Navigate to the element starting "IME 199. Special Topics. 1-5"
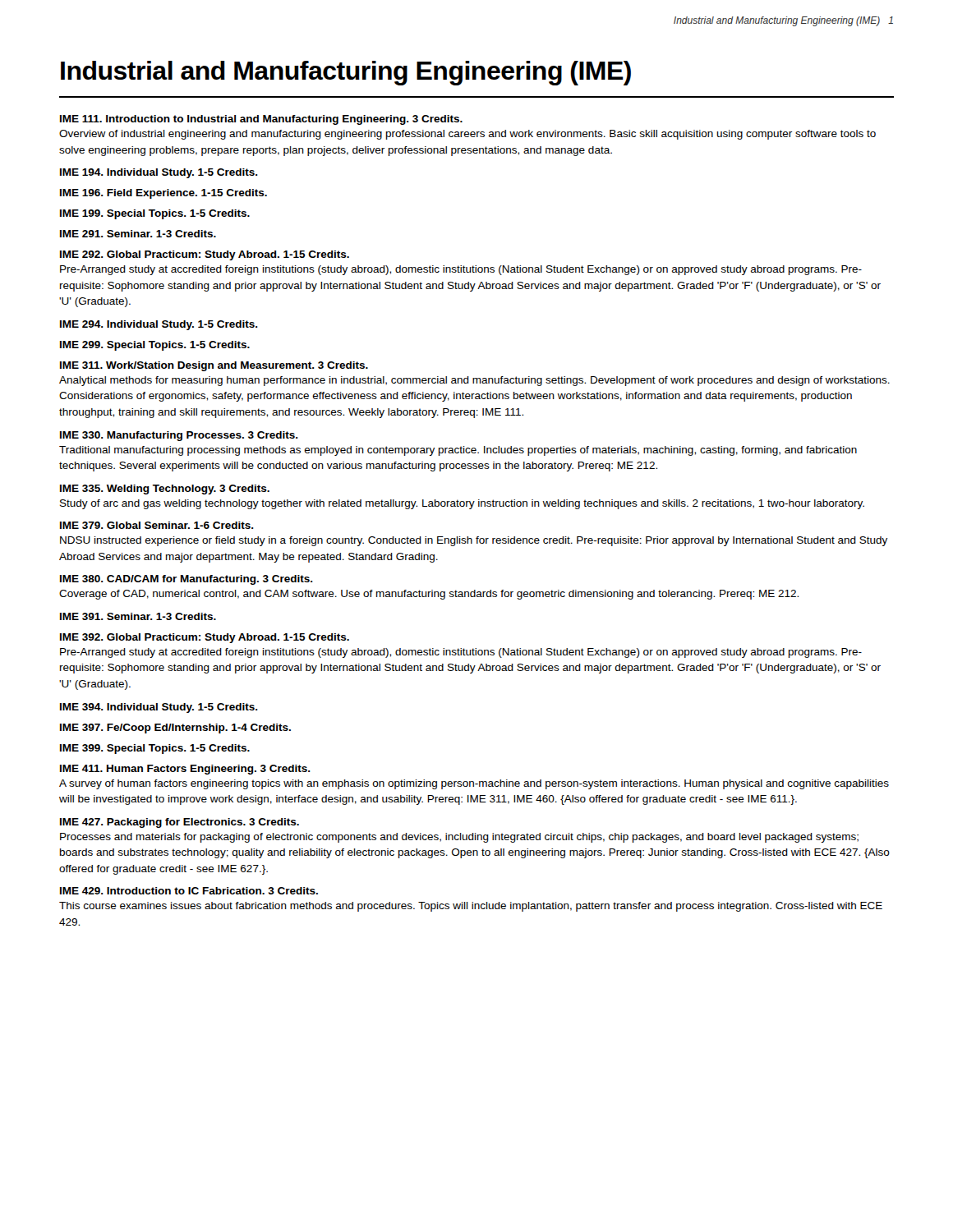This screenshot has width=953, height=1232. (x=155, y=214)
